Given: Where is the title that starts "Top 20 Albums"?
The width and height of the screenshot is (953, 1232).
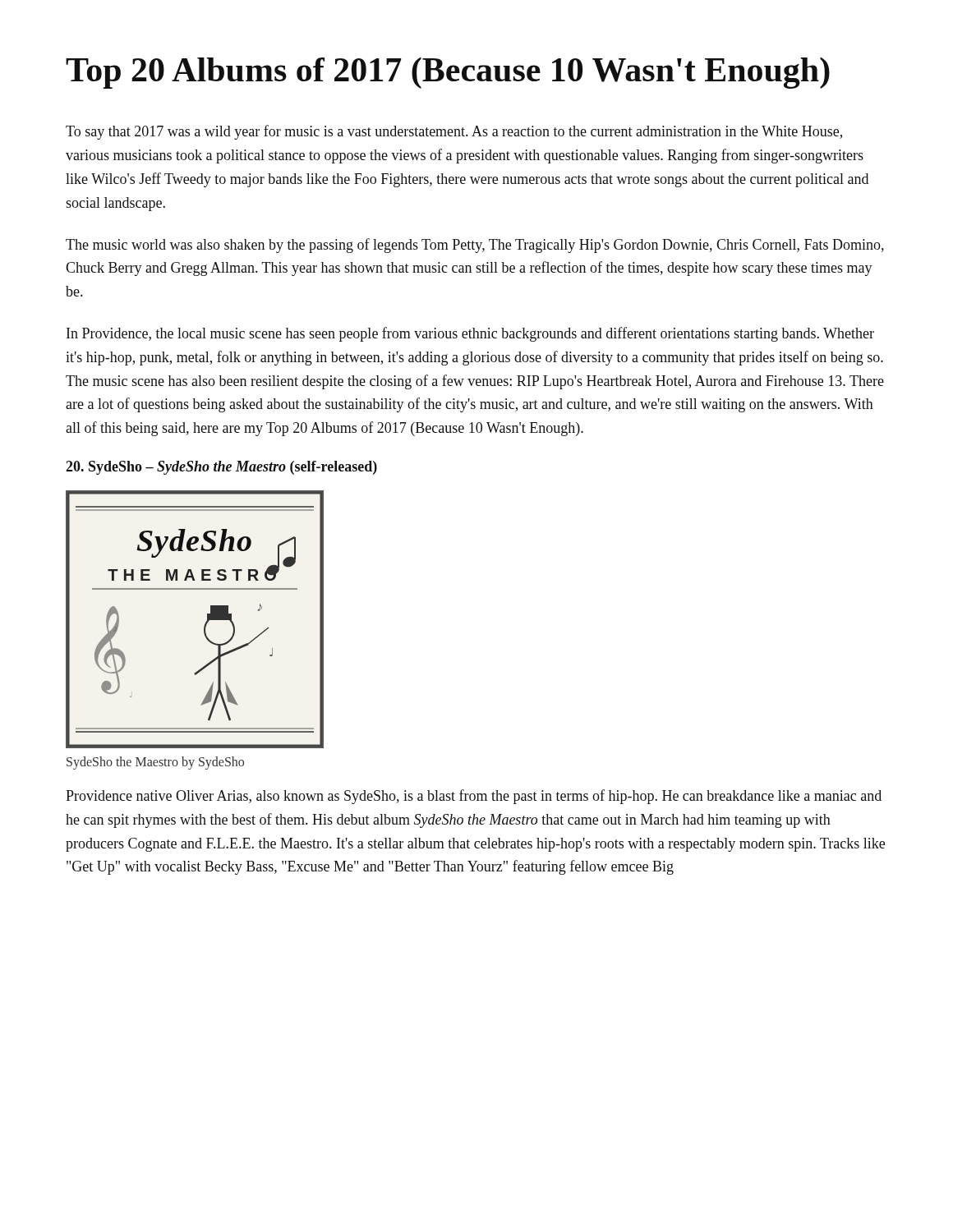Looking at the screenshot, I should [448, 70].
